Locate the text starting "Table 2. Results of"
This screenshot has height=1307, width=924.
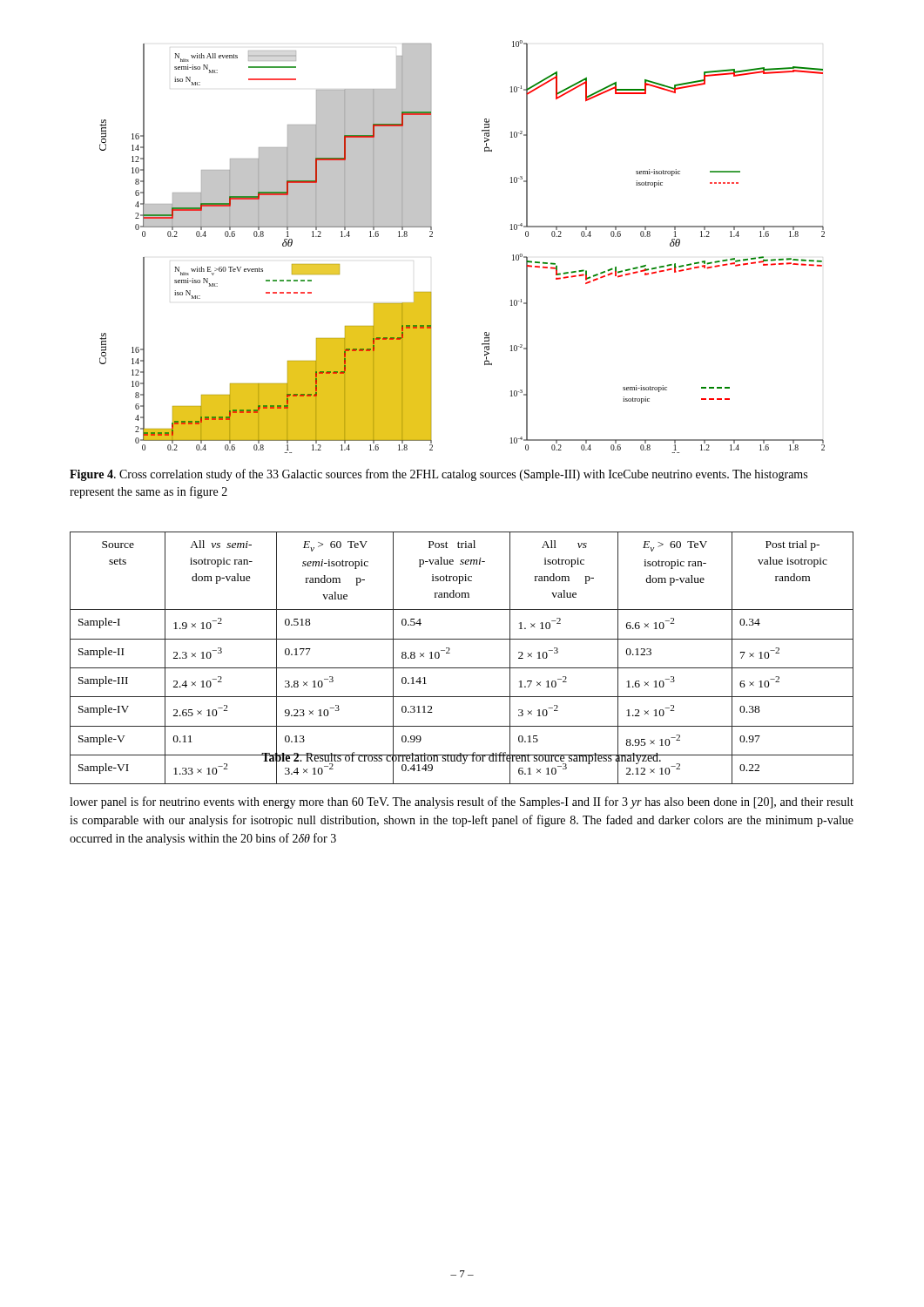click(x=462, y=758)
